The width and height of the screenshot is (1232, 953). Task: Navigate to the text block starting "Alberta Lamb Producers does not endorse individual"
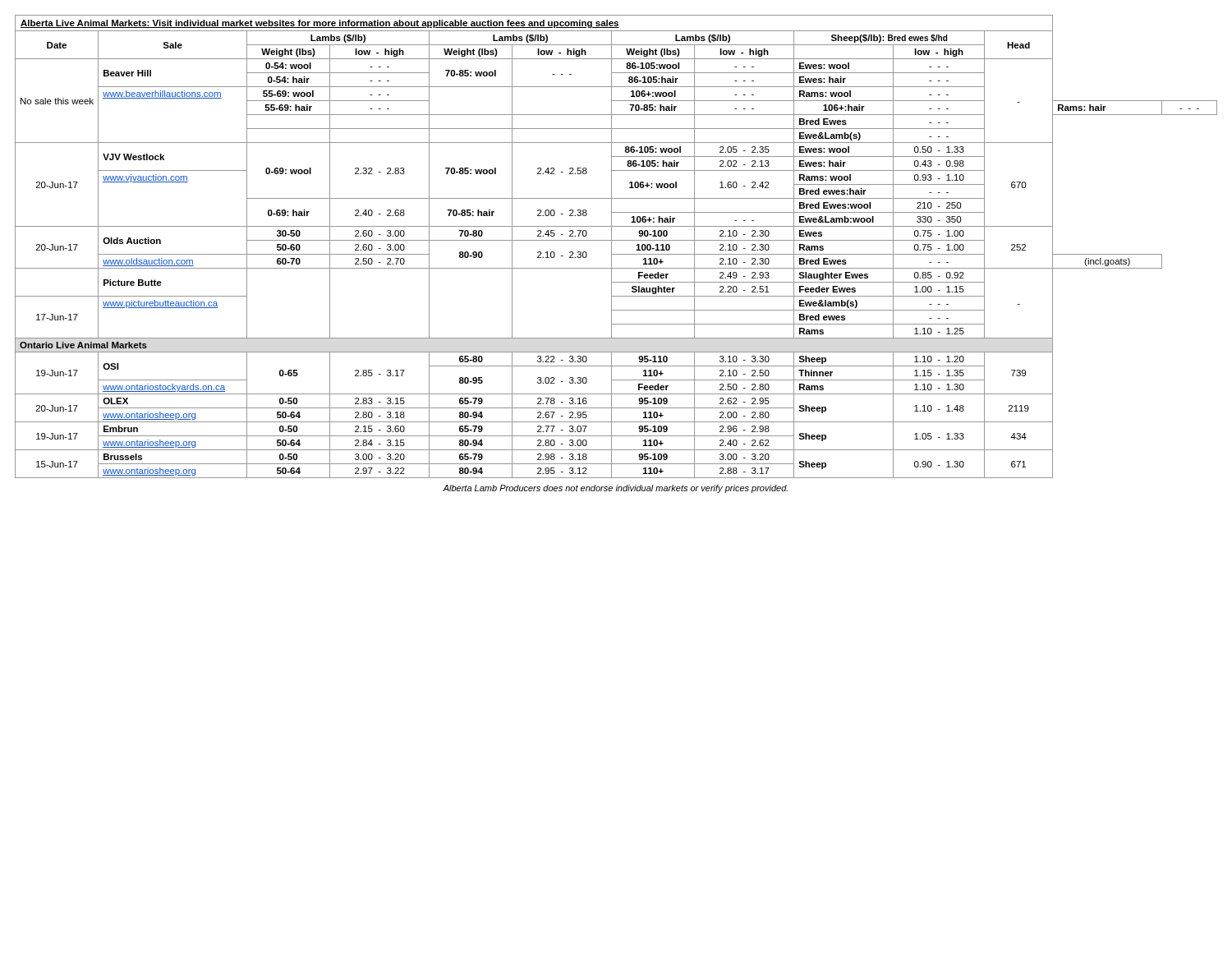point(616,488)
